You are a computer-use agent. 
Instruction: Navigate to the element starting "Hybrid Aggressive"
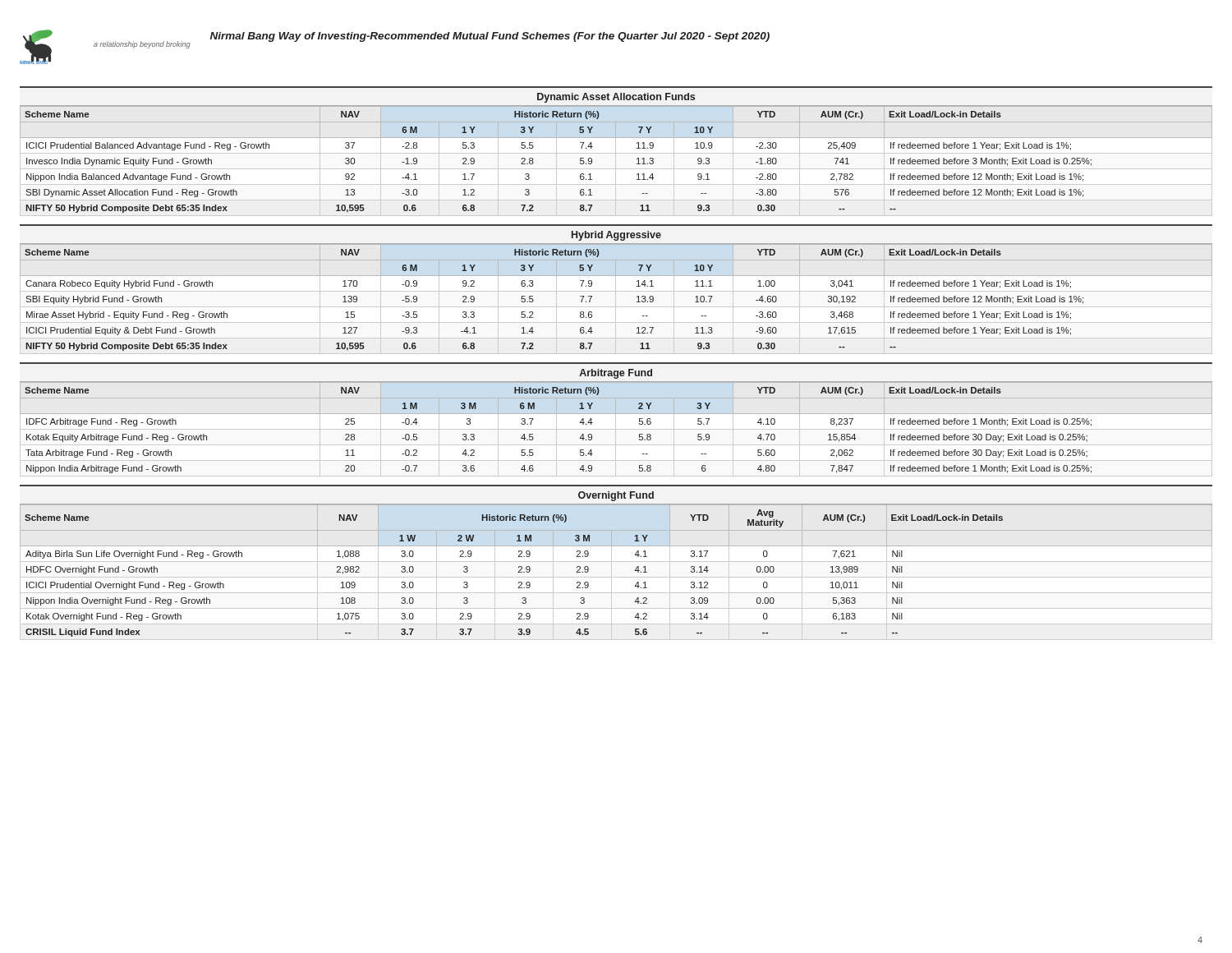click(x=616, y=235)
